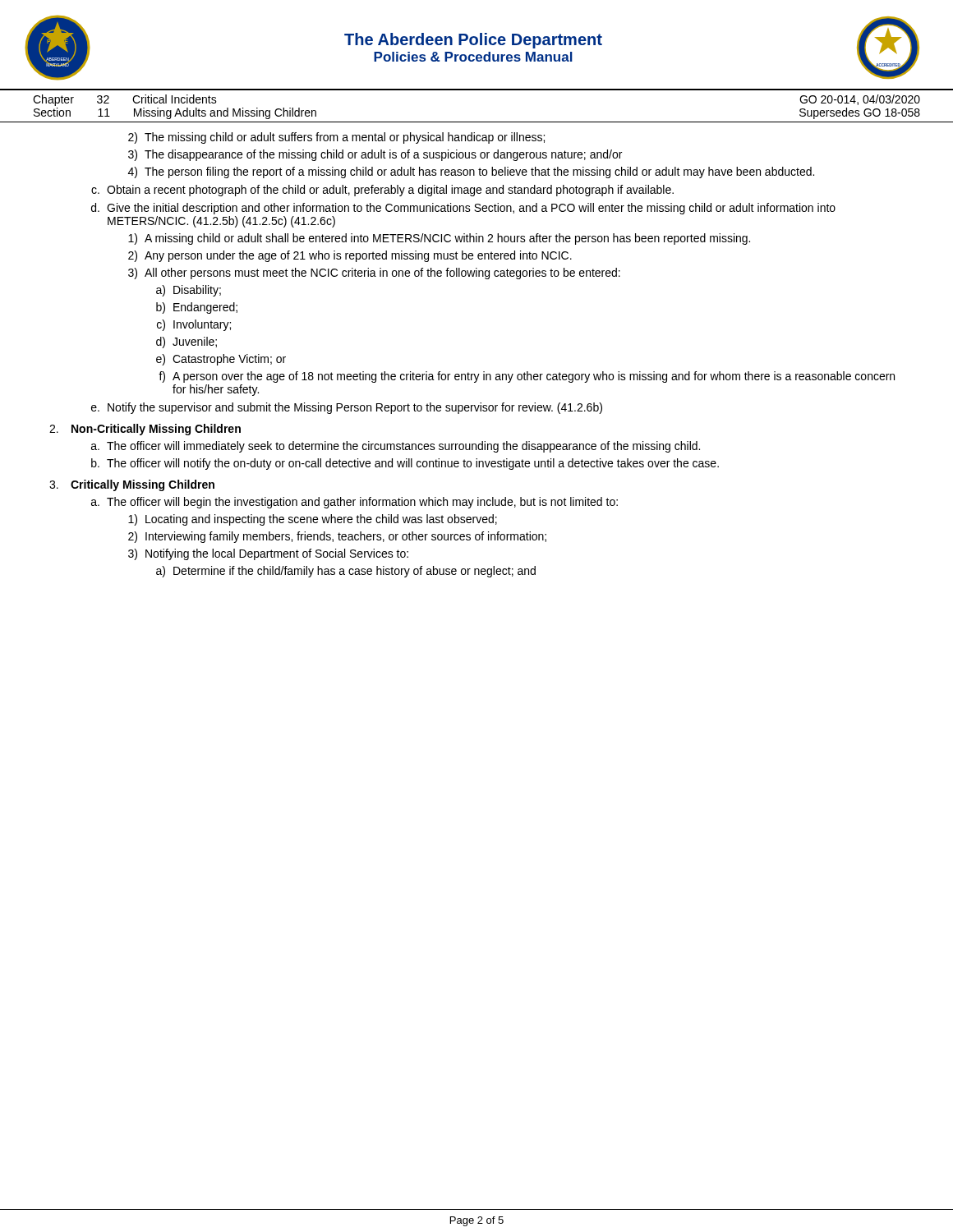Image resolution: width=953 pixels, height=1232 pixels.
Task: Select the list item containing "a. The officer will begin the investigation and"
Action: (x=497, y=502)
